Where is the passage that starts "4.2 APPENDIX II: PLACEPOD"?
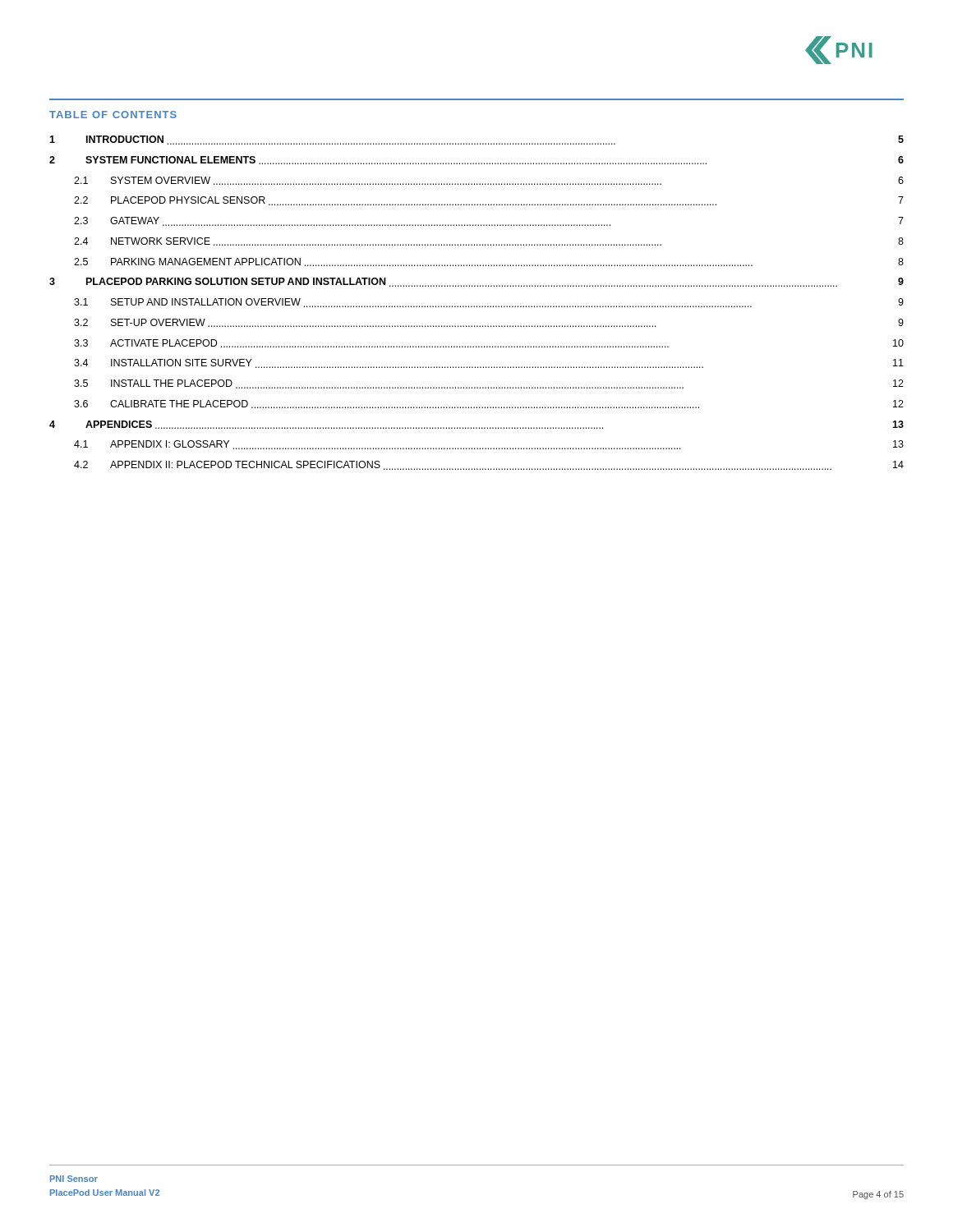953x1232 pixels. tap(476, 465)
